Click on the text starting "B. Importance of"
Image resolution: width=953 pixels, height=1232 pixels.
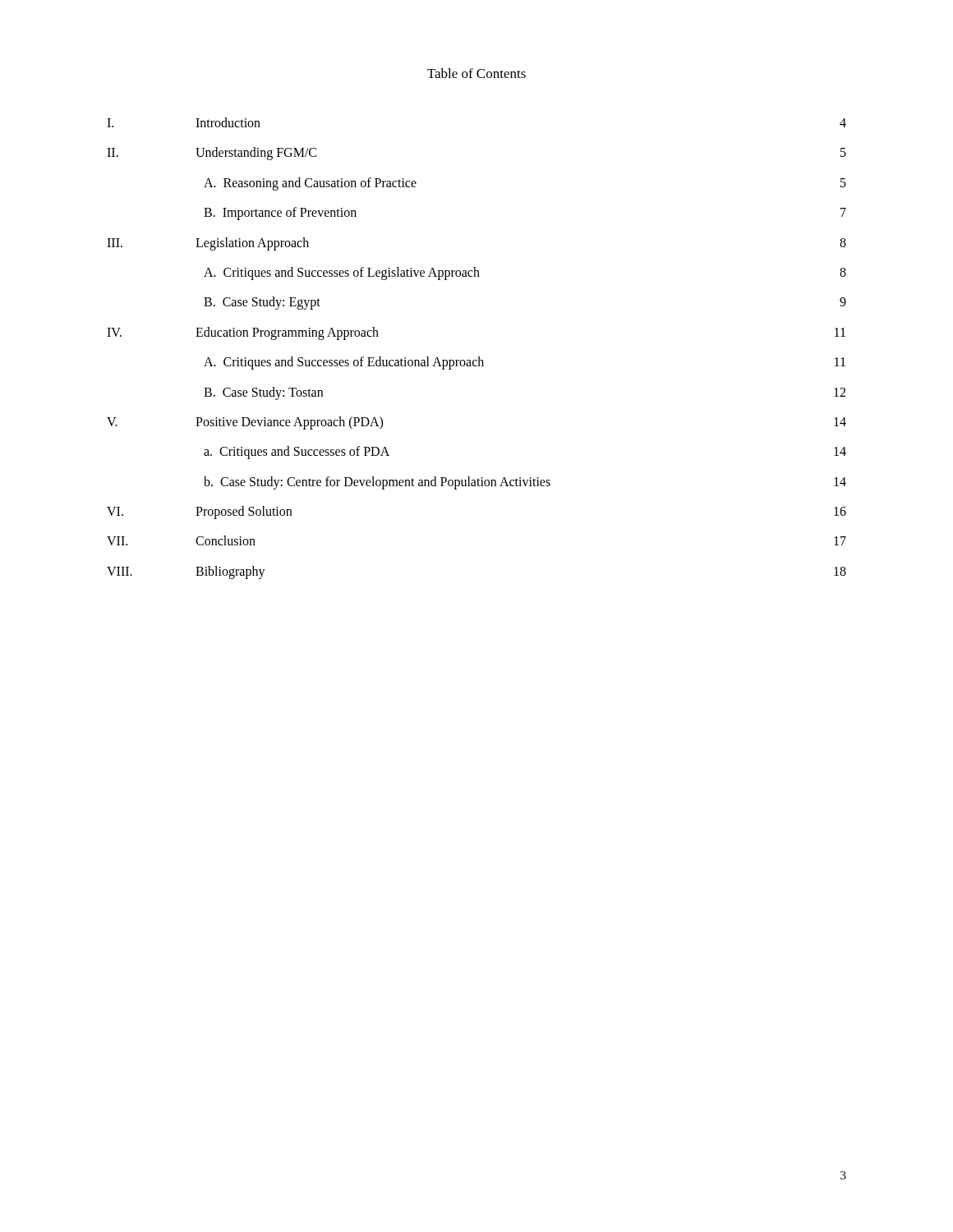pos(279,213)
